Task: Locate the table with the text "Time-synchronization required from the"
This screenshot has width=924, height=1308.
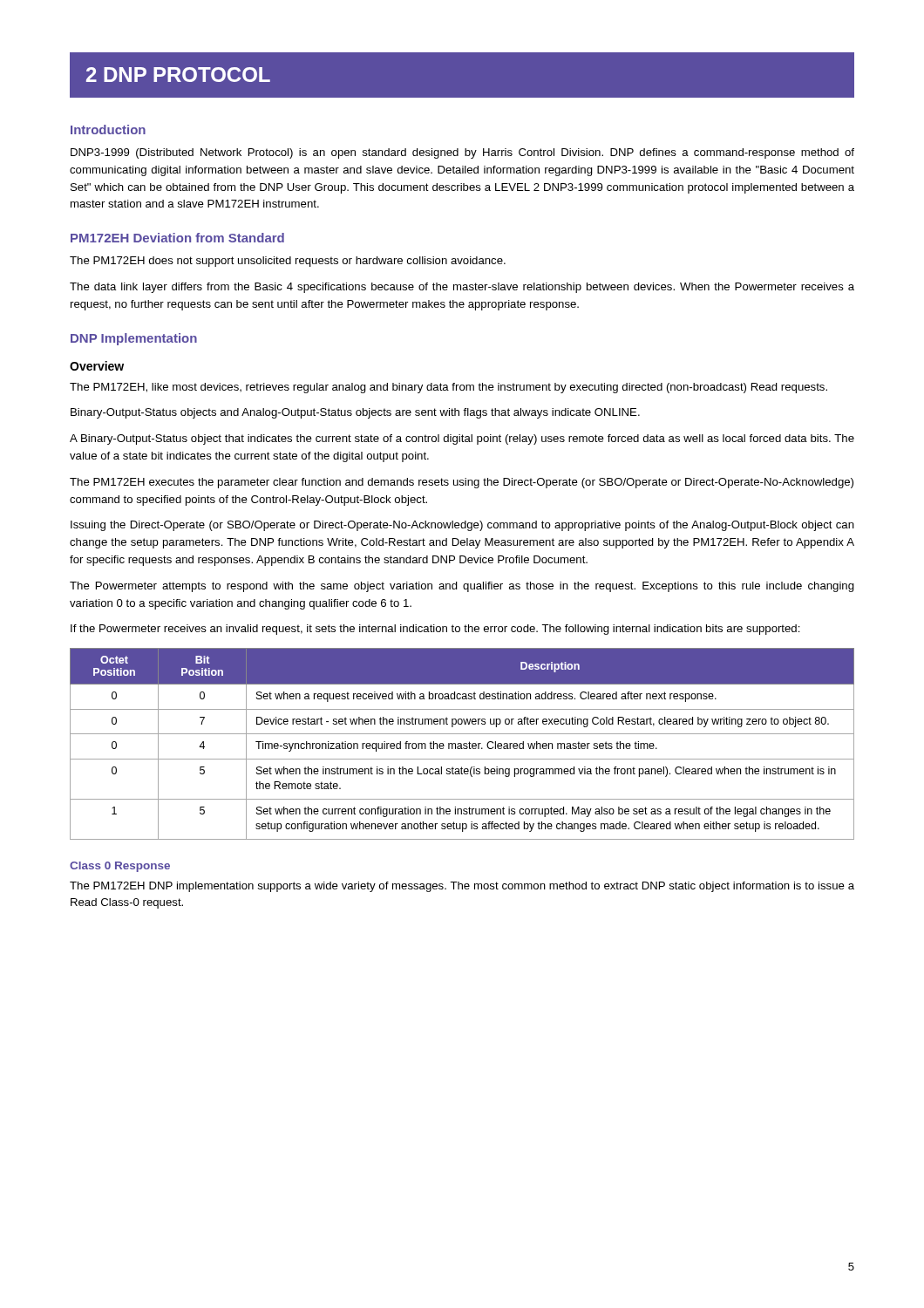Action: click(x=462, y=744)
